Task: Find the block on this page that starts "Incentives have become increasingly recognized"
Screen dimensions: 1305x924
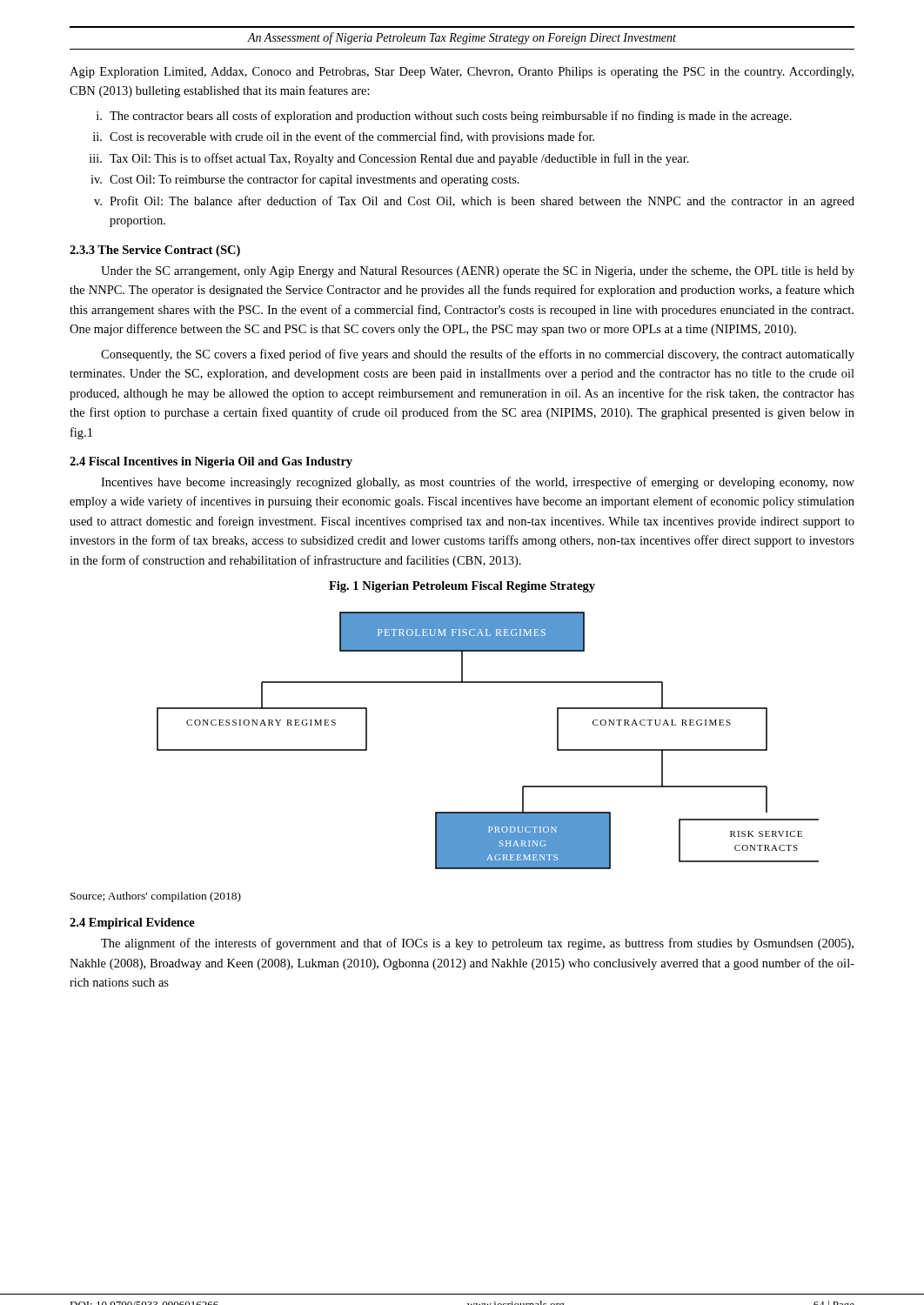Action: [x=462, y=521]
